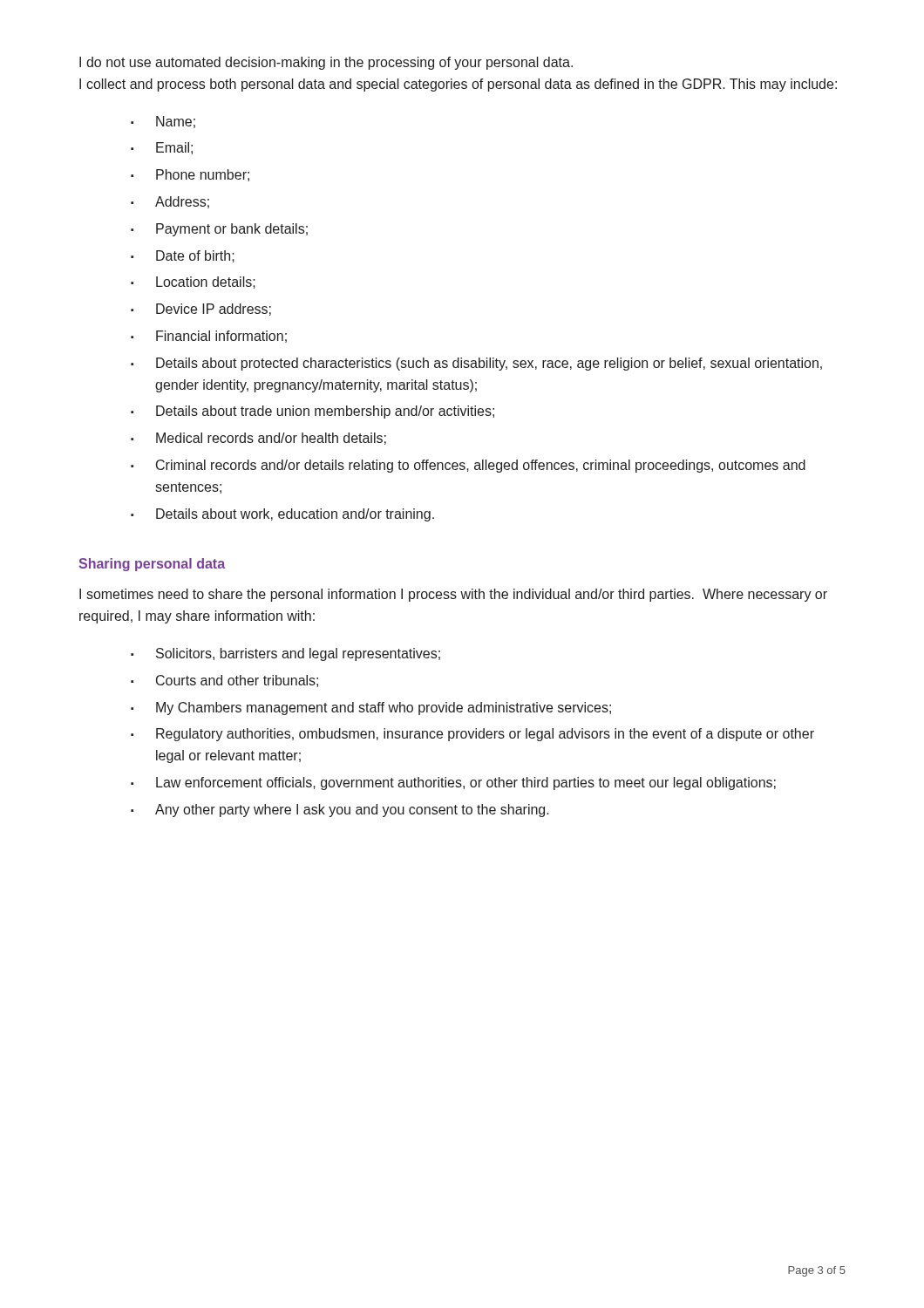Select the list item that reads "▪ My Chambers management"

coord(371,708)
